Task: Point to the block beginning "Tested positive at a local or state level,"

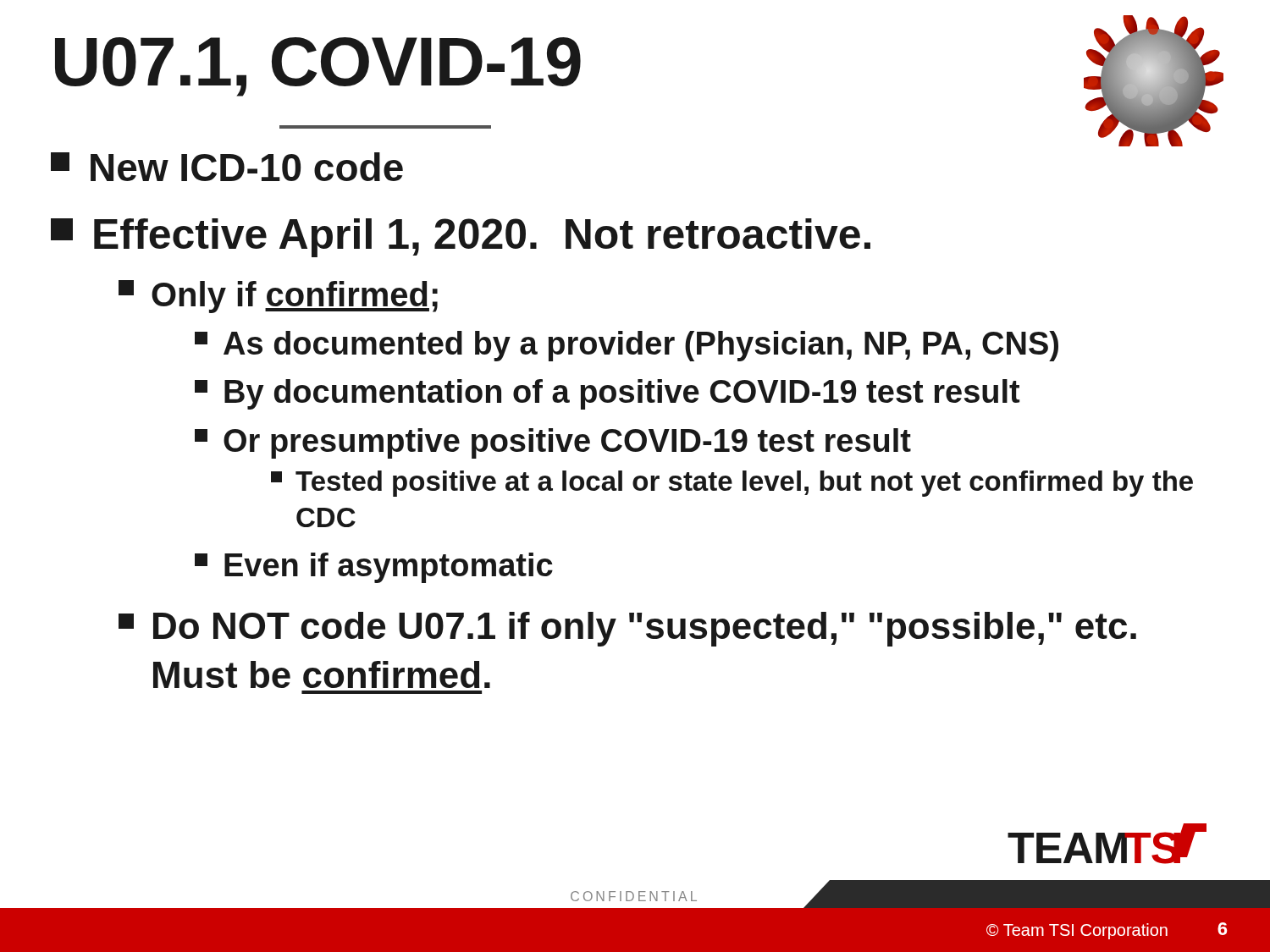Action: pyautogui.click(x=745, y=500)
